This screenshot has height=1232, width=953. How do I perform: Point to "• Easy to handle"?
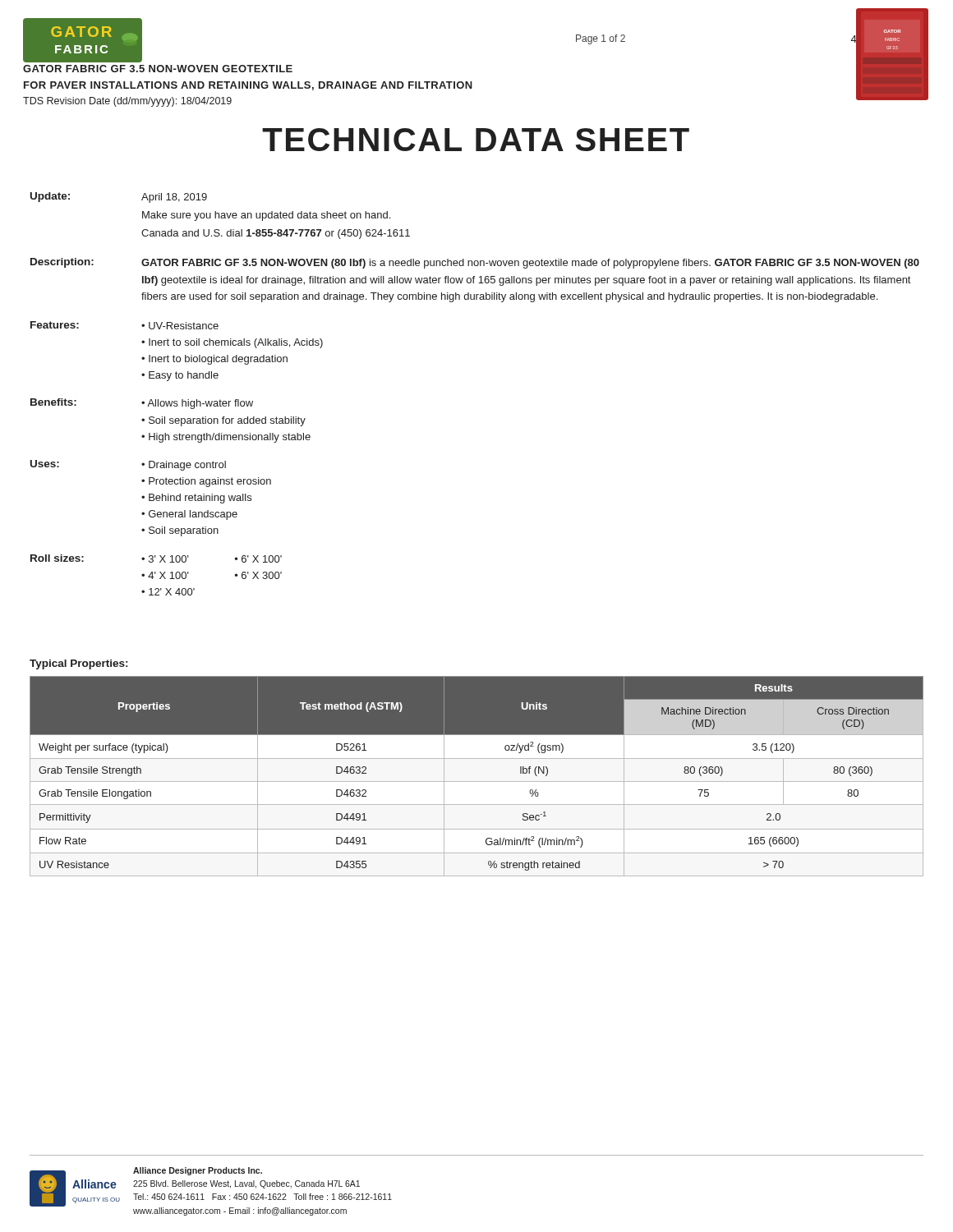[x=180, y=375]
